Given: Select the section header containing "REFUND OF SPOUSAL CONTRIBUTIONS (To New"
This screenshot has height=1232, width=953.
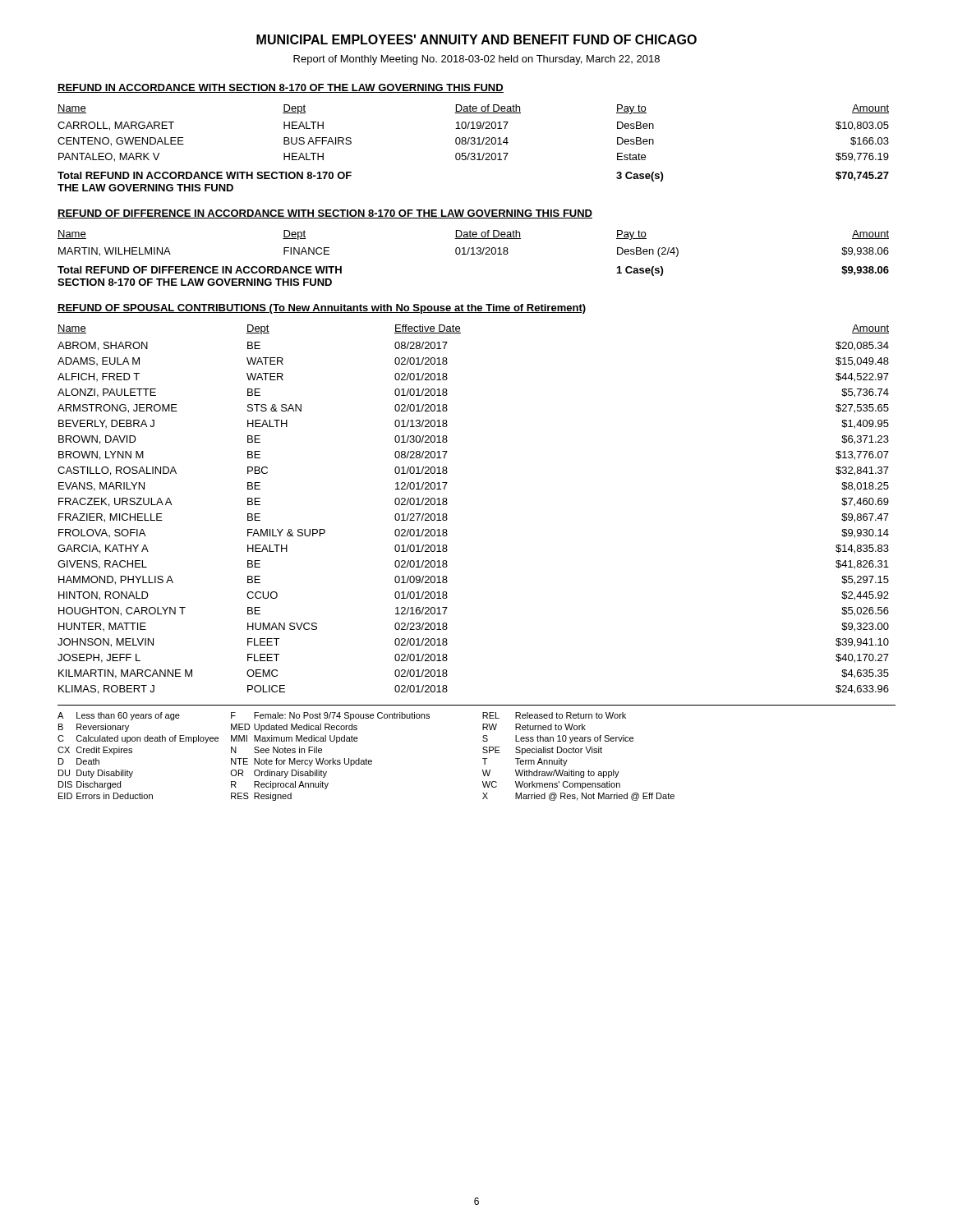Looking at the screenshot, I should point(322,308).
